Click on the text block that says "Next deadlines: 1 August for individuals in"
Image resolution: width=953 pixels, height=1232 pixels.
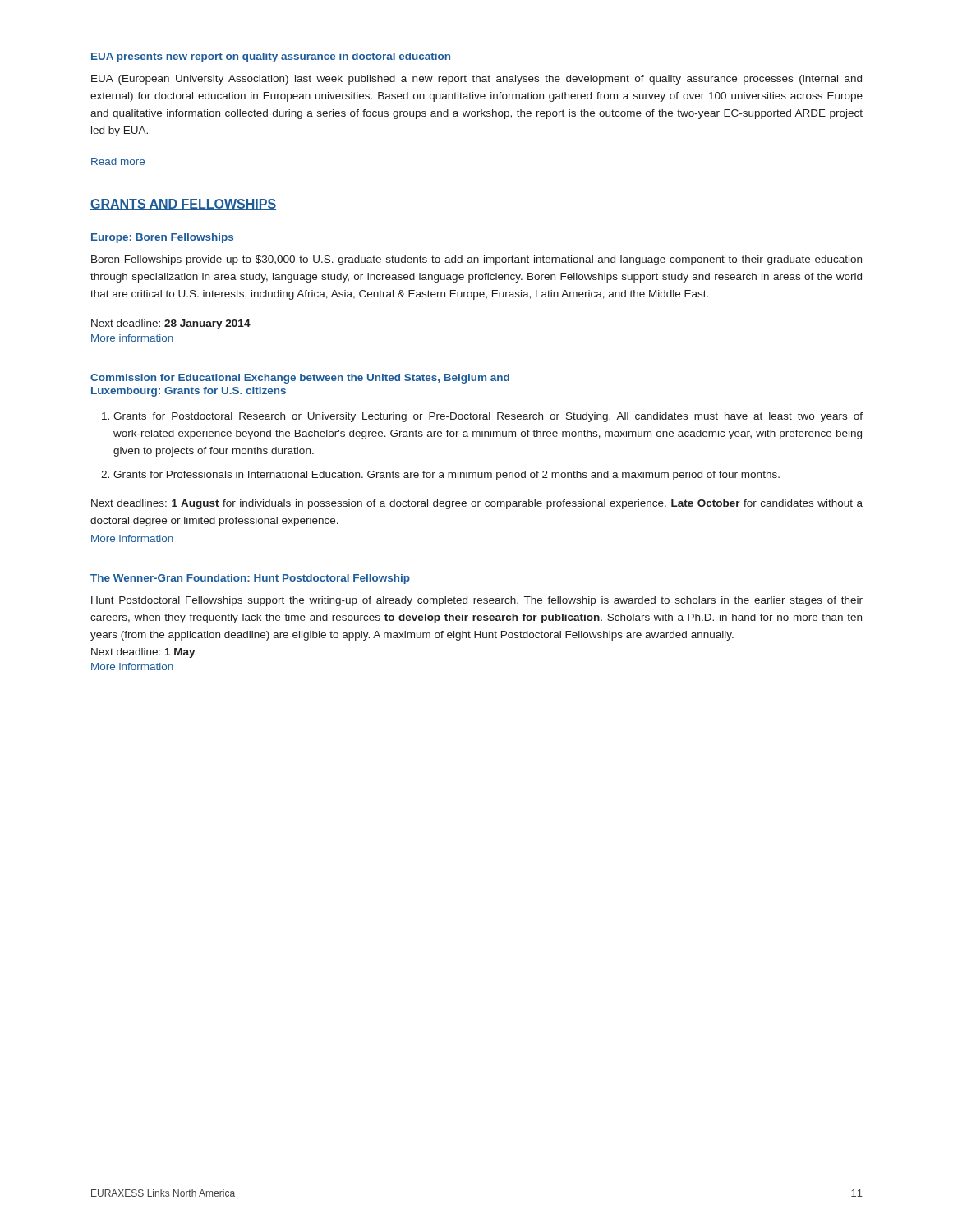(x=476, y=512)
